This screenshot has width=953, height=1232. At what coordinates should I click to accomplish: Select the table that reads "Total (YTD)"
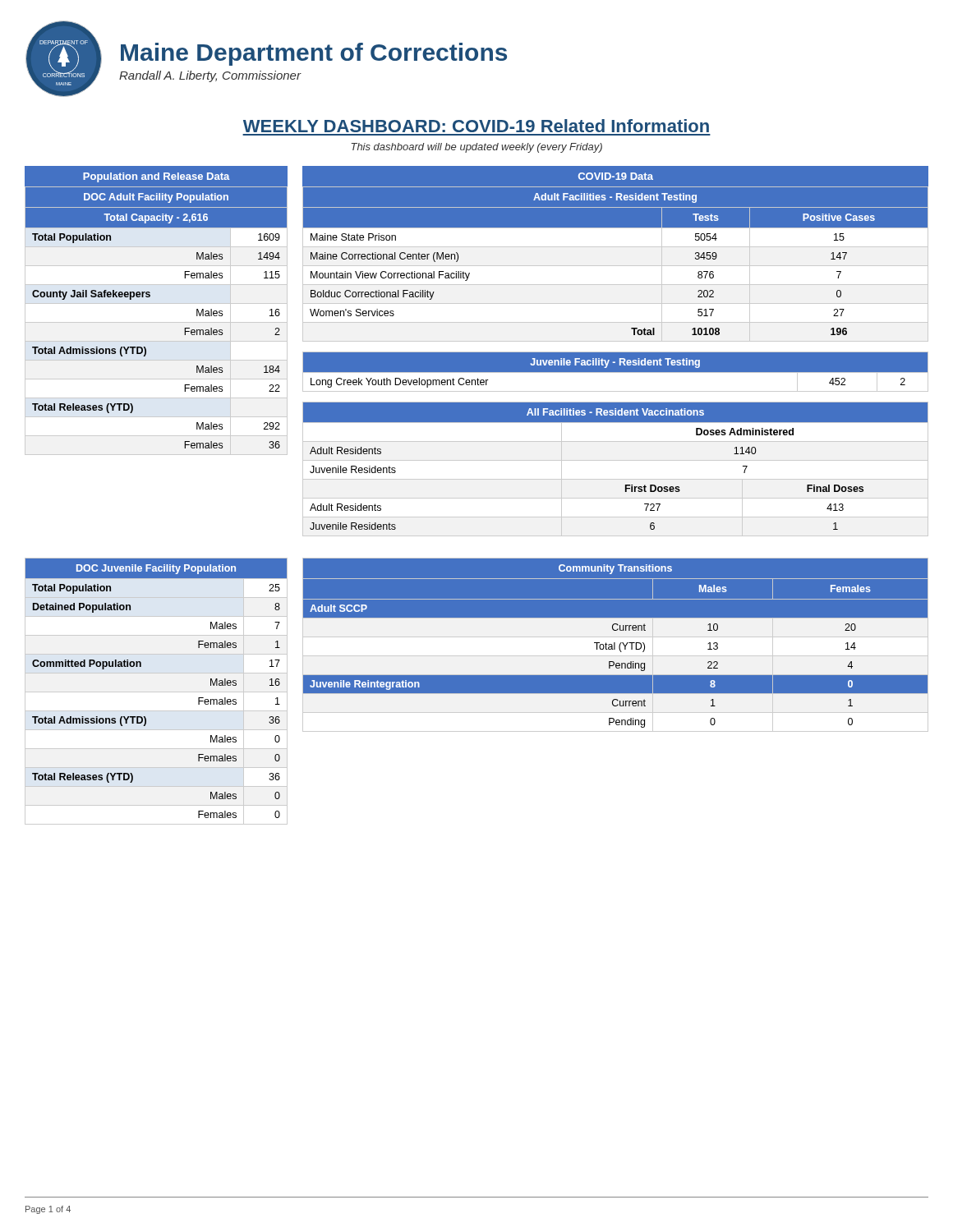(615, 645)
